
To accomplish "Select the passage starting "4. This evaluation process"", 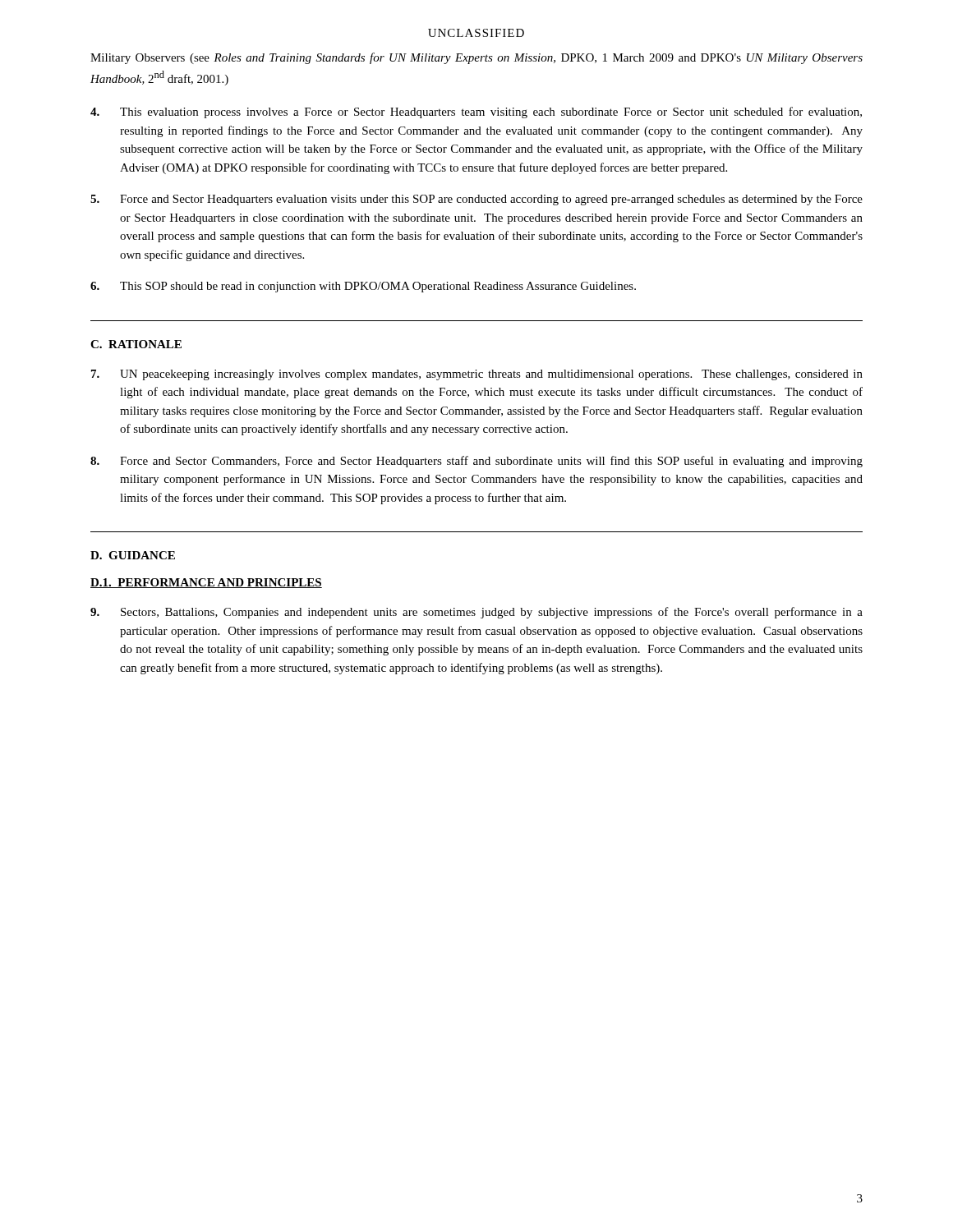I will click(x=476, y=140).
